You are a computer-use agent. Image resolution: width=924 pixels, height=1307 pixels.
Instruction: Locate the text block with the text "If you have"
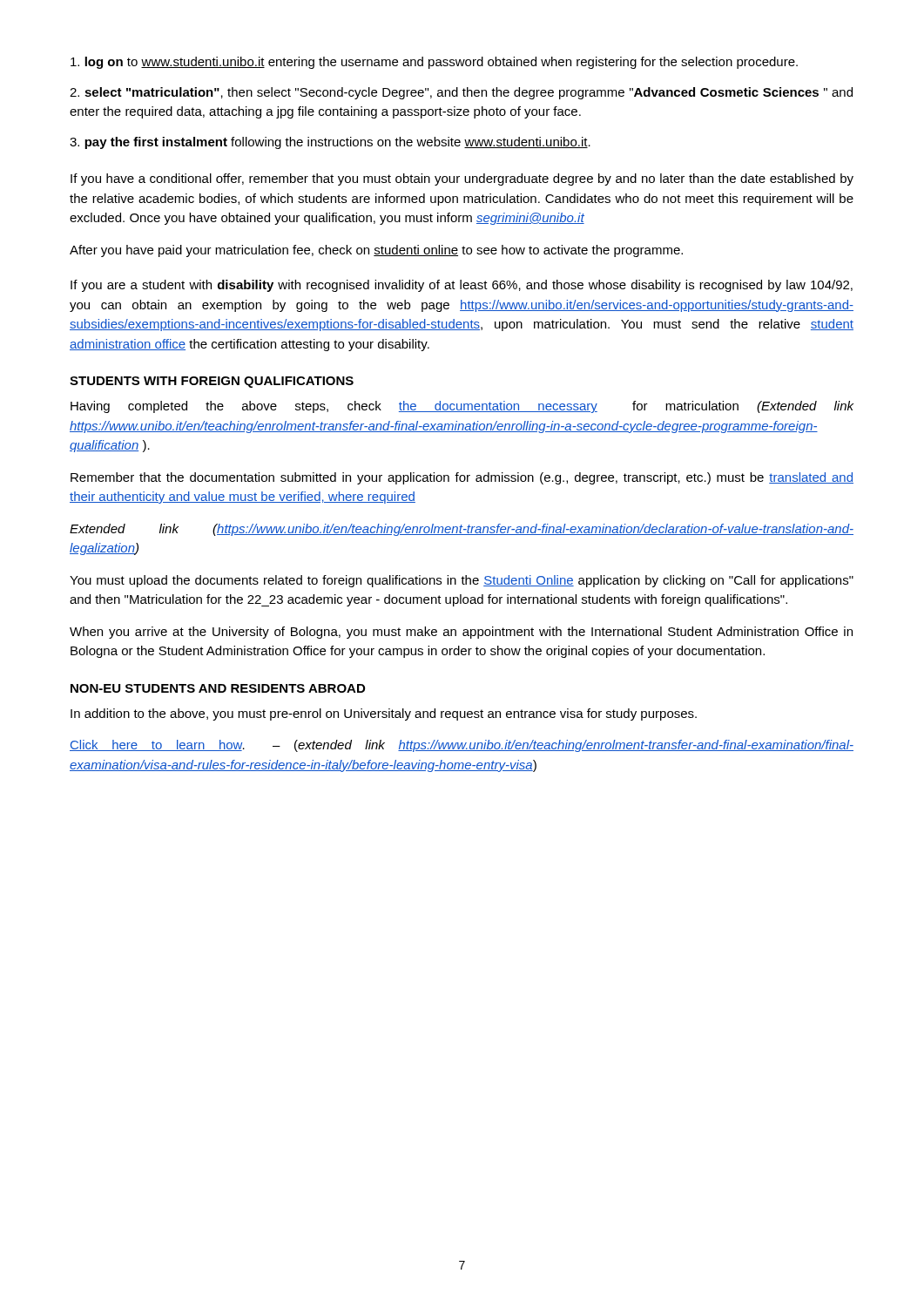(x=462, y=198)
